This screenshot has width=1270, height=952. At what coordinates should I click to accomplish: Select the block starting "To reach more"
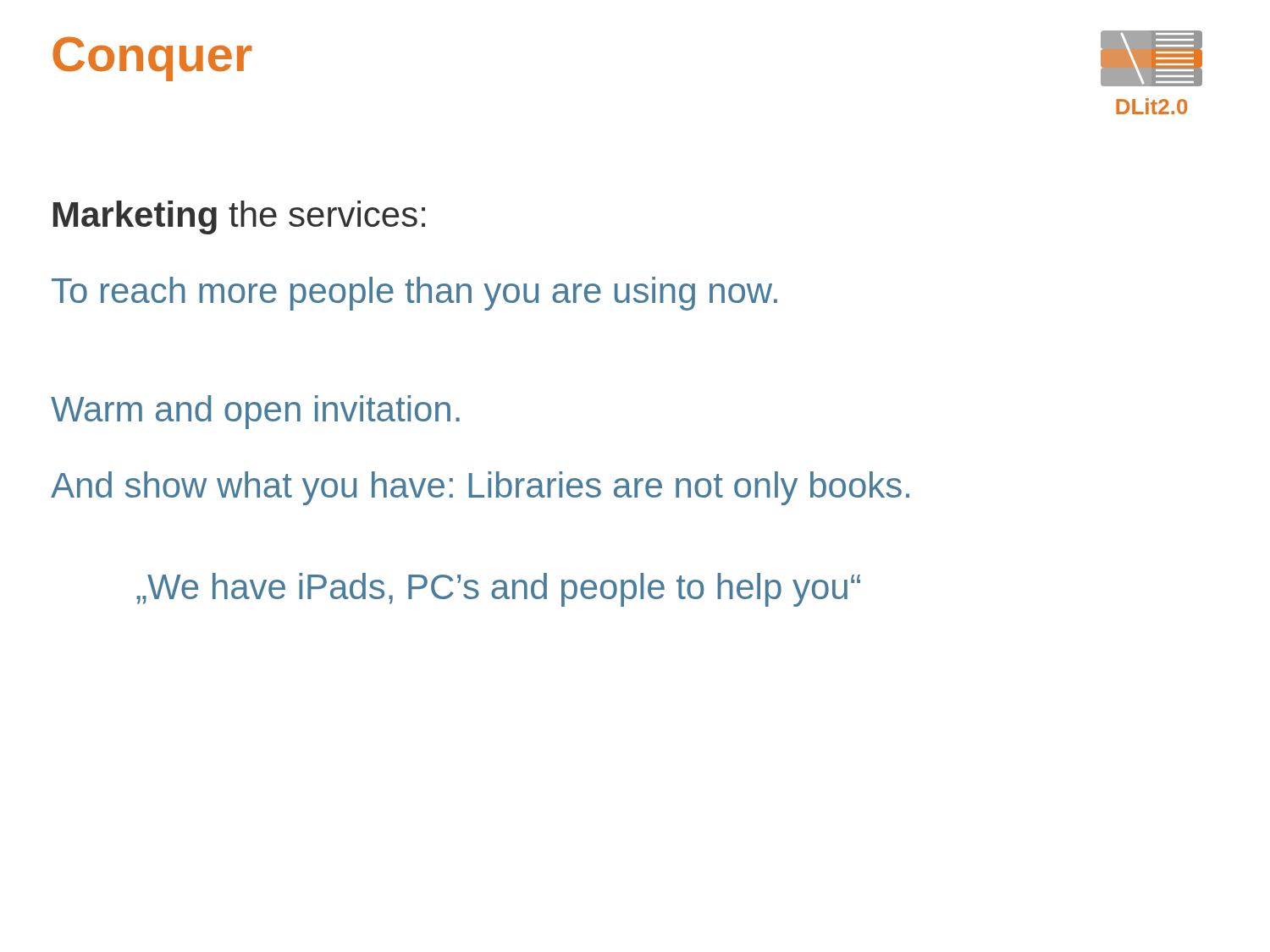point(416,291)
